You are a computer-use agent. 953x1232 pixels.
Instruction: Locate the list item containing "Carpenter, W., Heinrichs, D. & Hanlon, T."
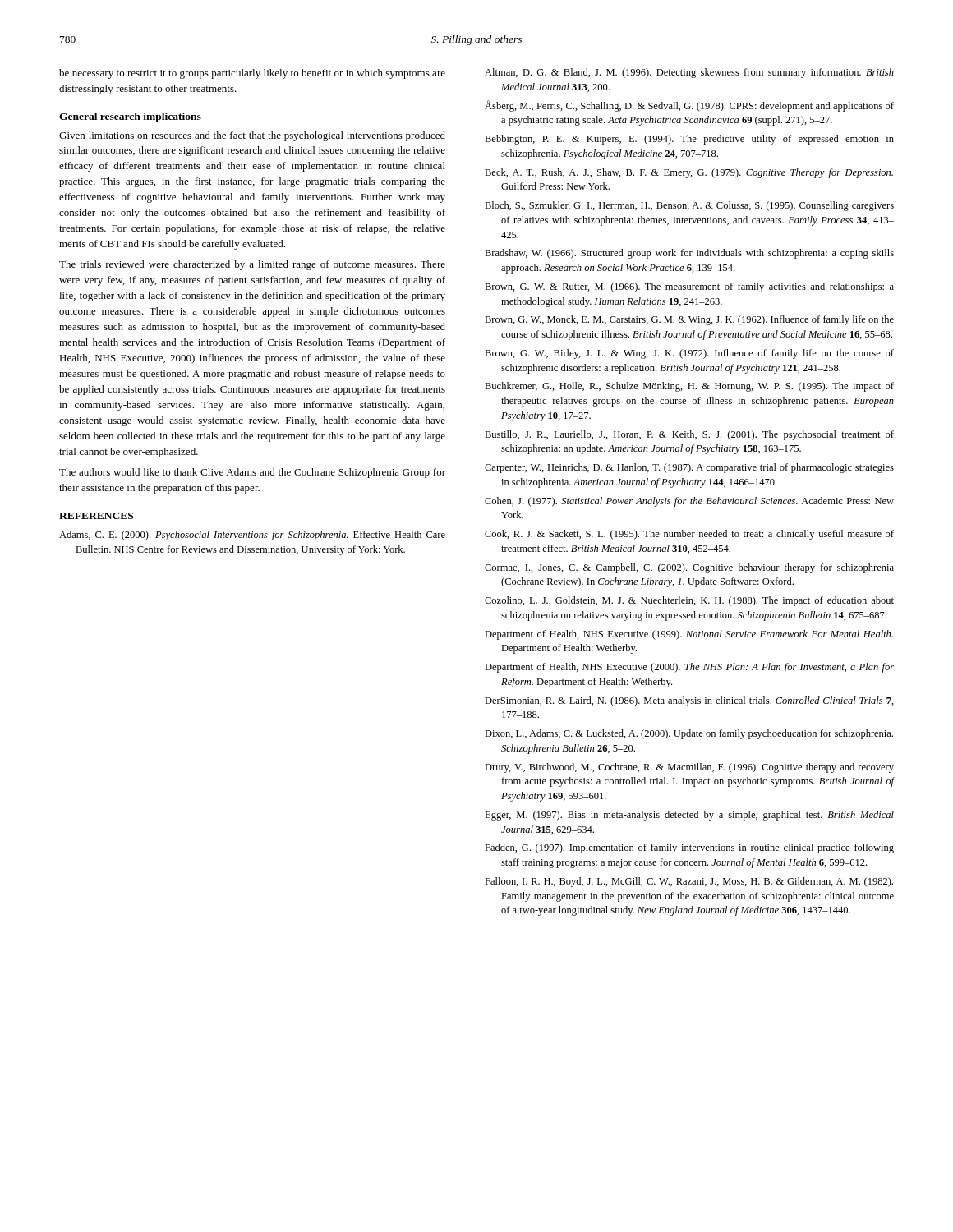click(689, 475)
